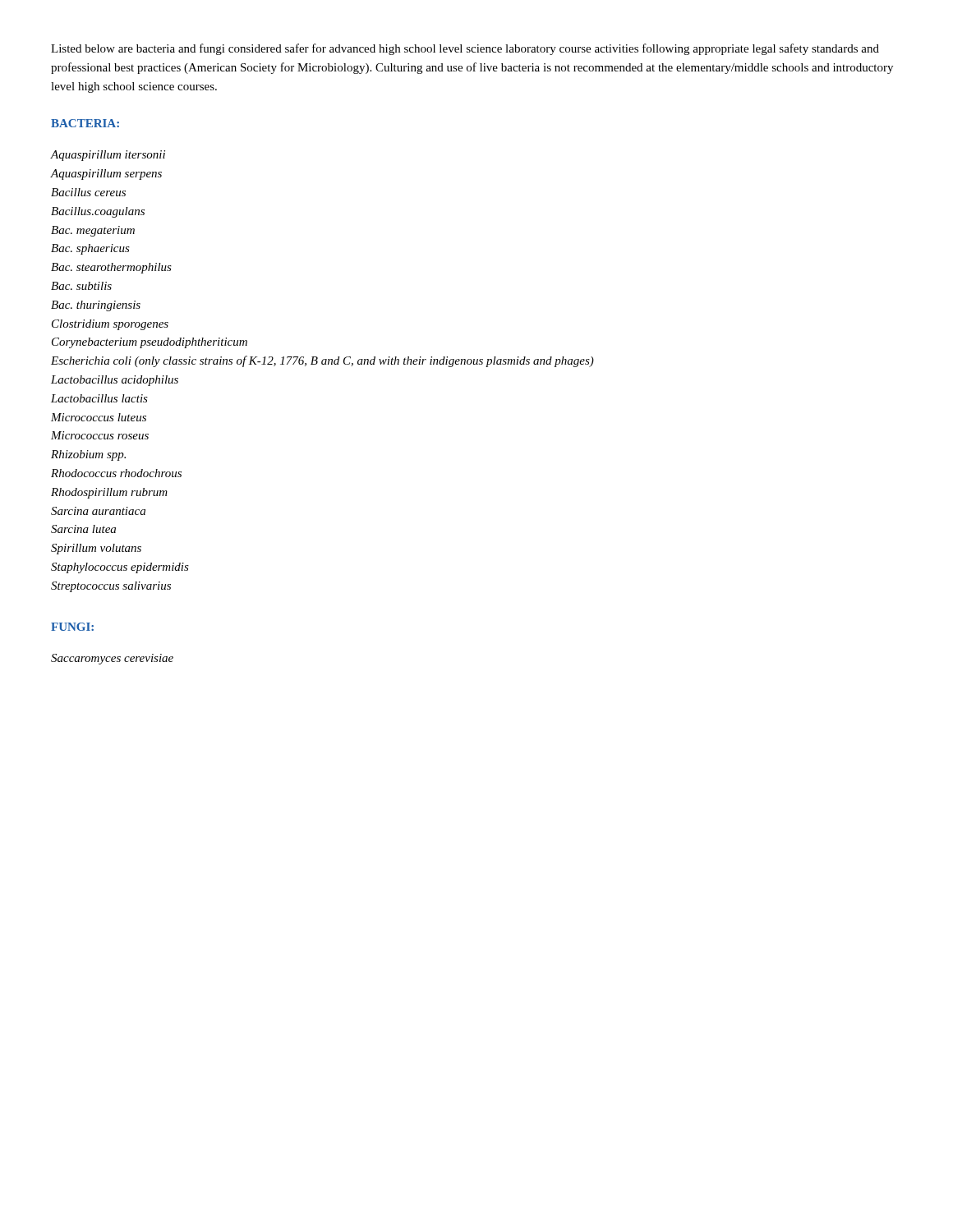Select the list item with the text "Saccaromyces cerevisiae"
This screenshot has width=953, height=1232.
tap(112, 657)
